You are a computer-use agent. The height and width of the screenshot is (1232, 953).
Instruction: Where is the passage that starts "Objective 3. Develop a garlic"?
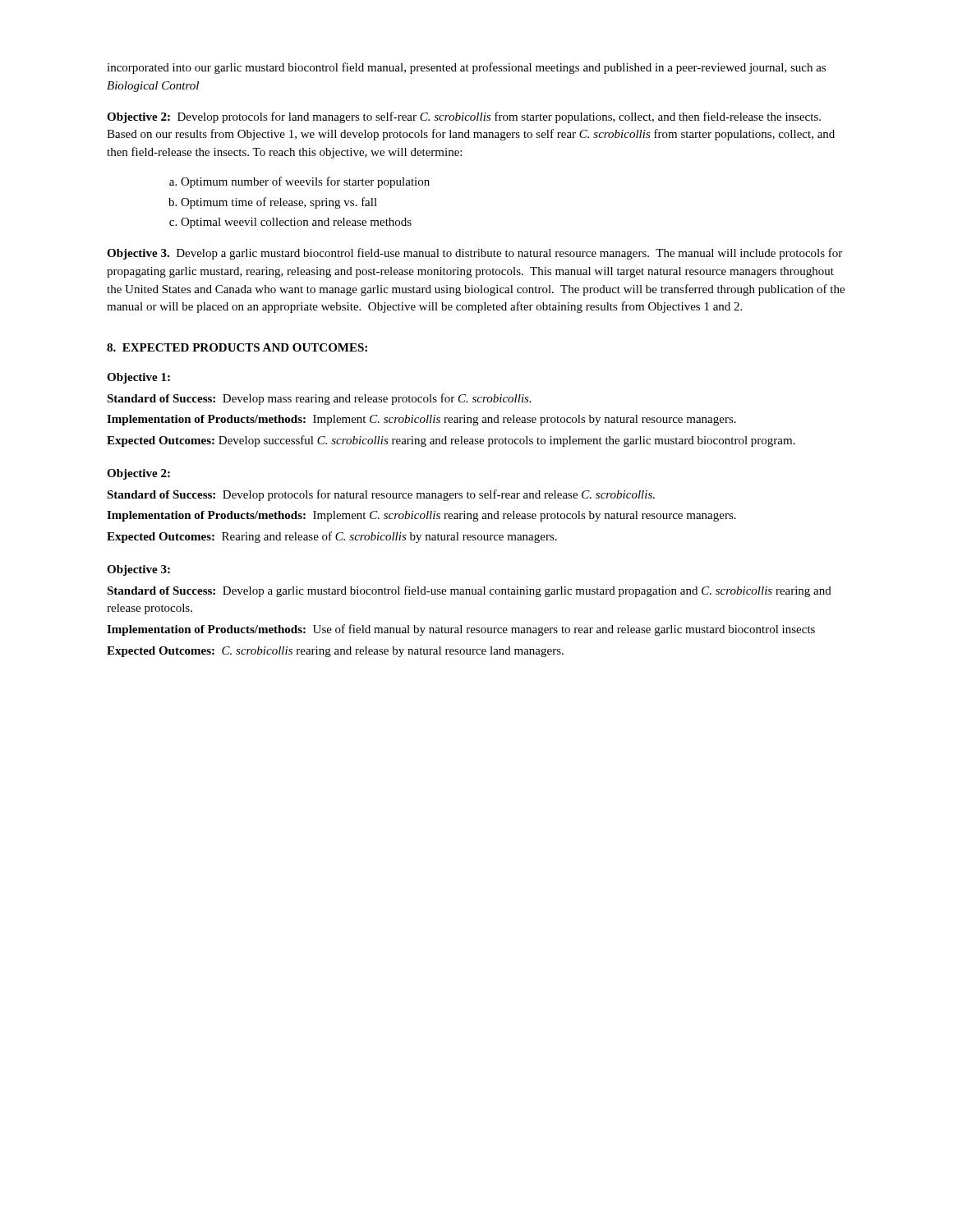click(476, 280)
